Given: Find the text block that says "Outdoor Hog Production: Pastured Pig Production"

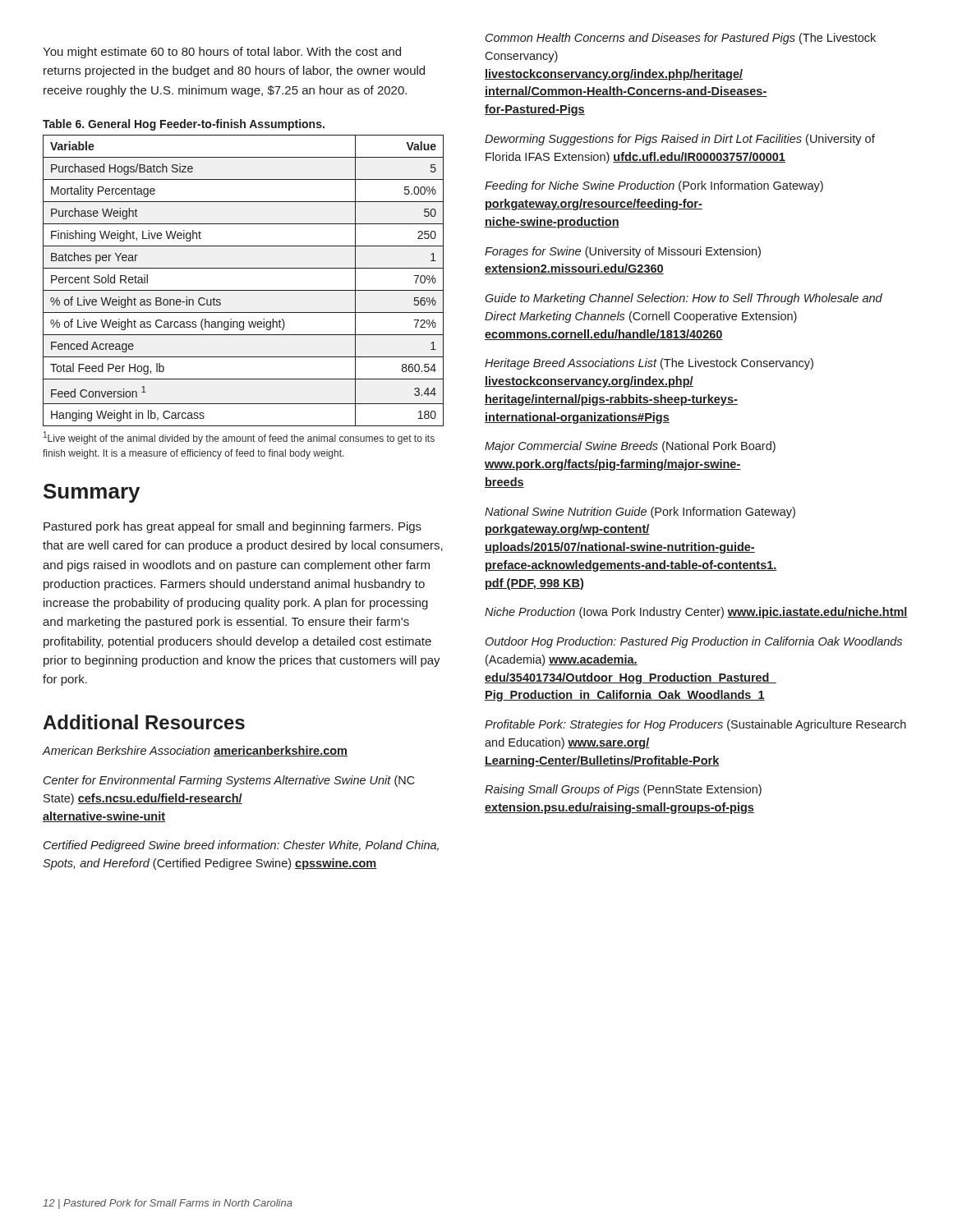Looking at the screenshot, I should [698, 669].
